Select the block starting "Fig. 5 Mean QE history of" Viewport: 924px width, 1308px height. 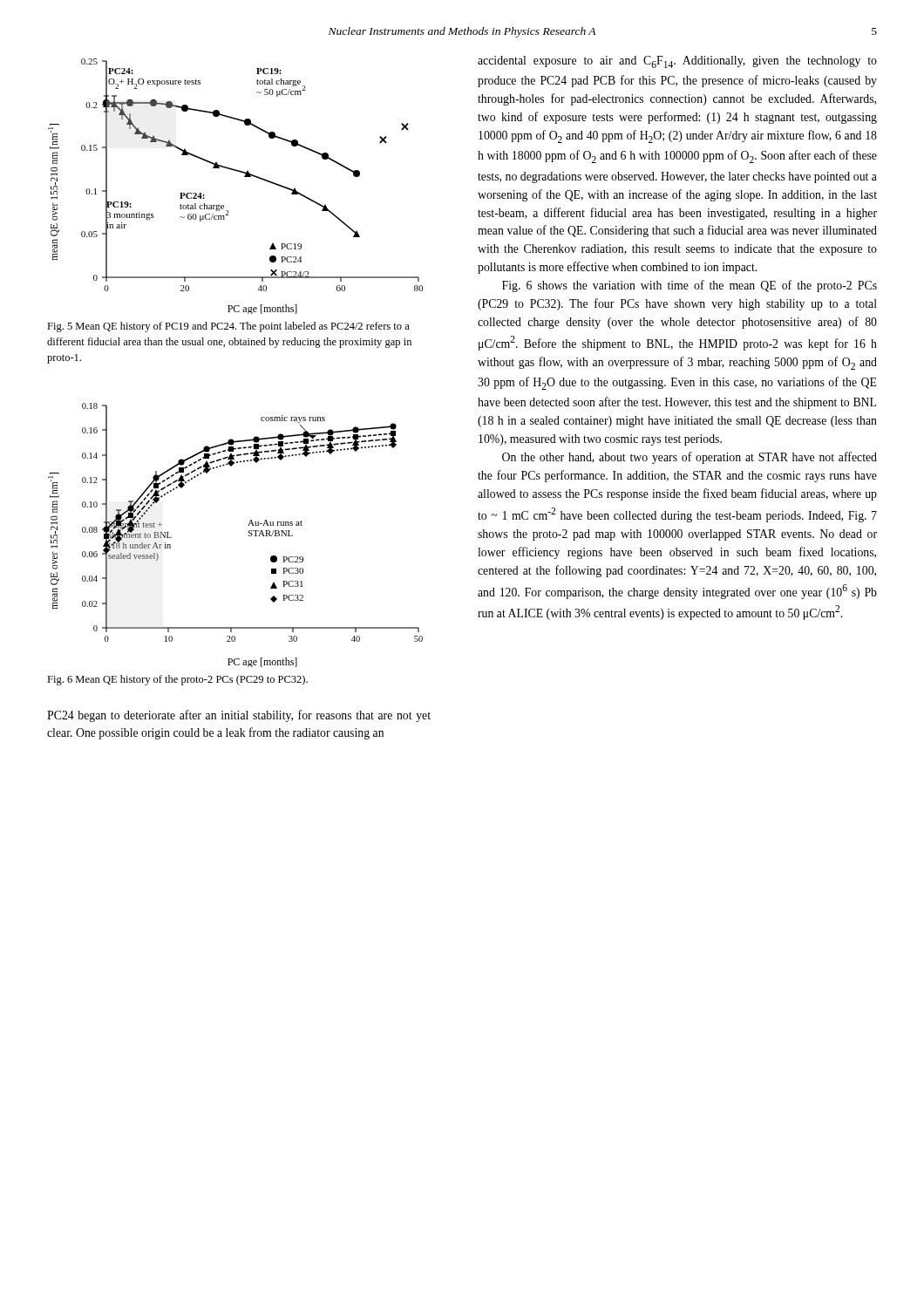229,342
